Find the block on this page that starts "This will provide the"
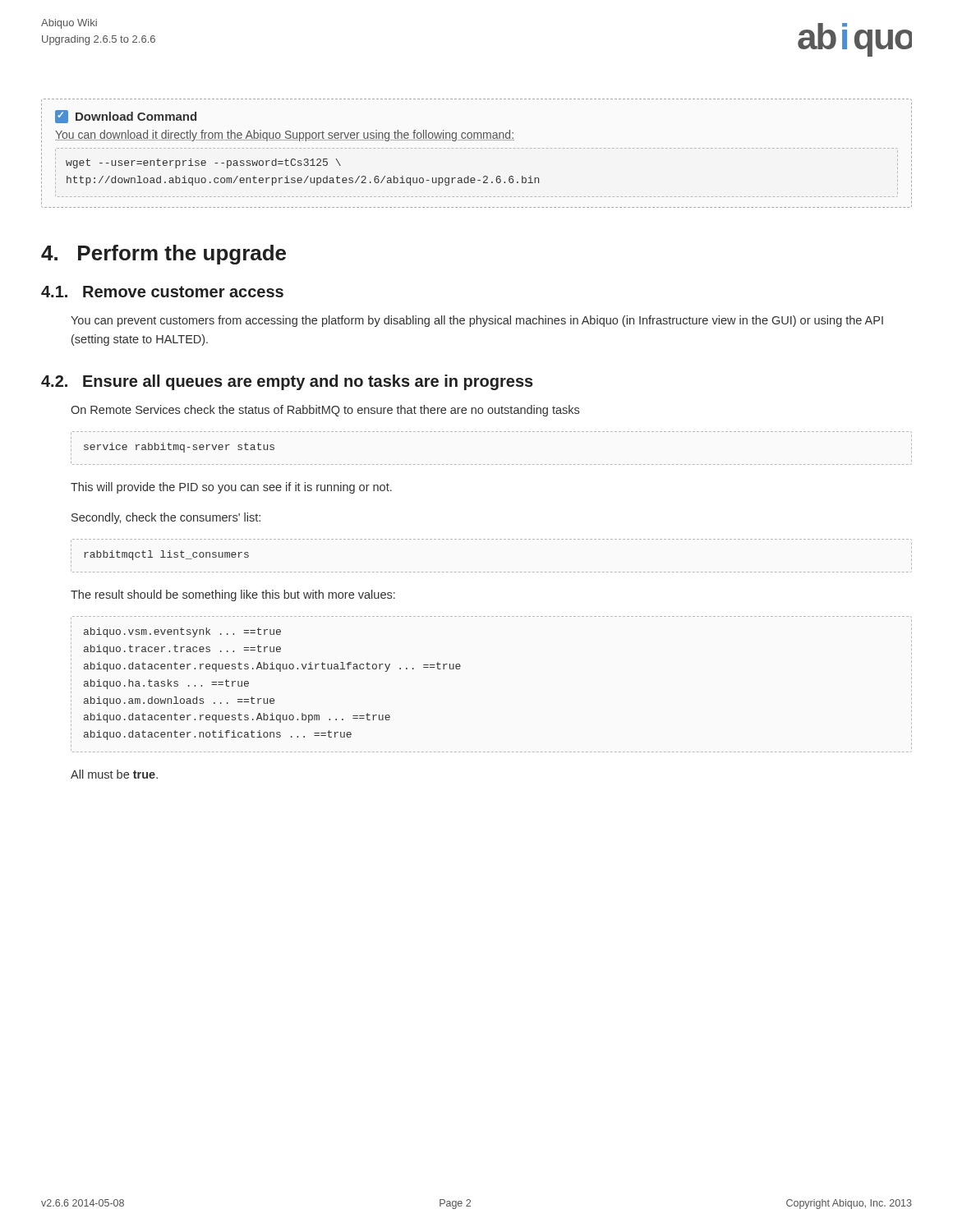This screenshot has width=953, height=1232. tap(232, 487)
